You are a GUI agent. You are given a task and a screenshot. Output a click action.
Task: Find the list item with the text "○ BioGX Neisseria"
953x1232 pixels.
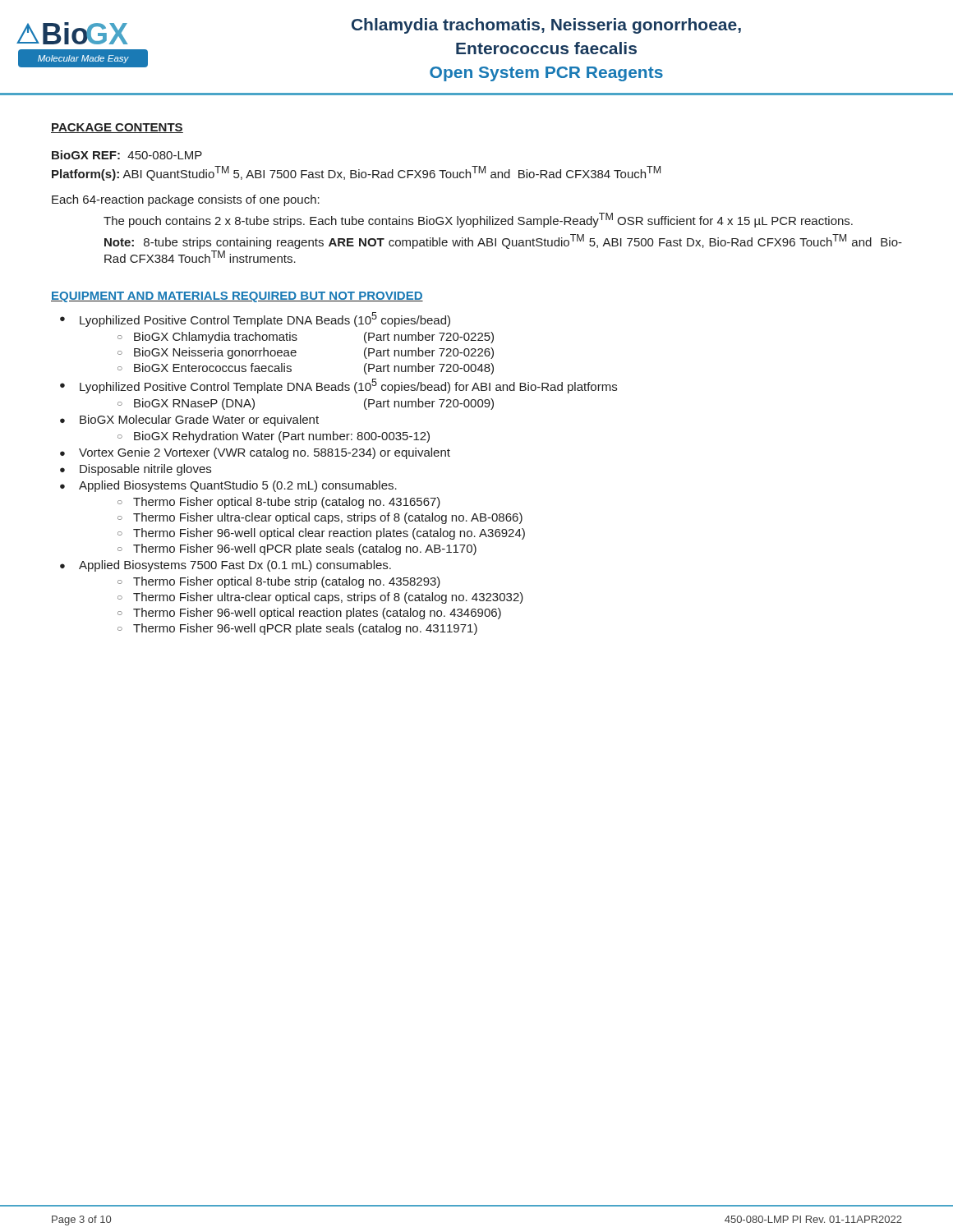tap(306, 352)
